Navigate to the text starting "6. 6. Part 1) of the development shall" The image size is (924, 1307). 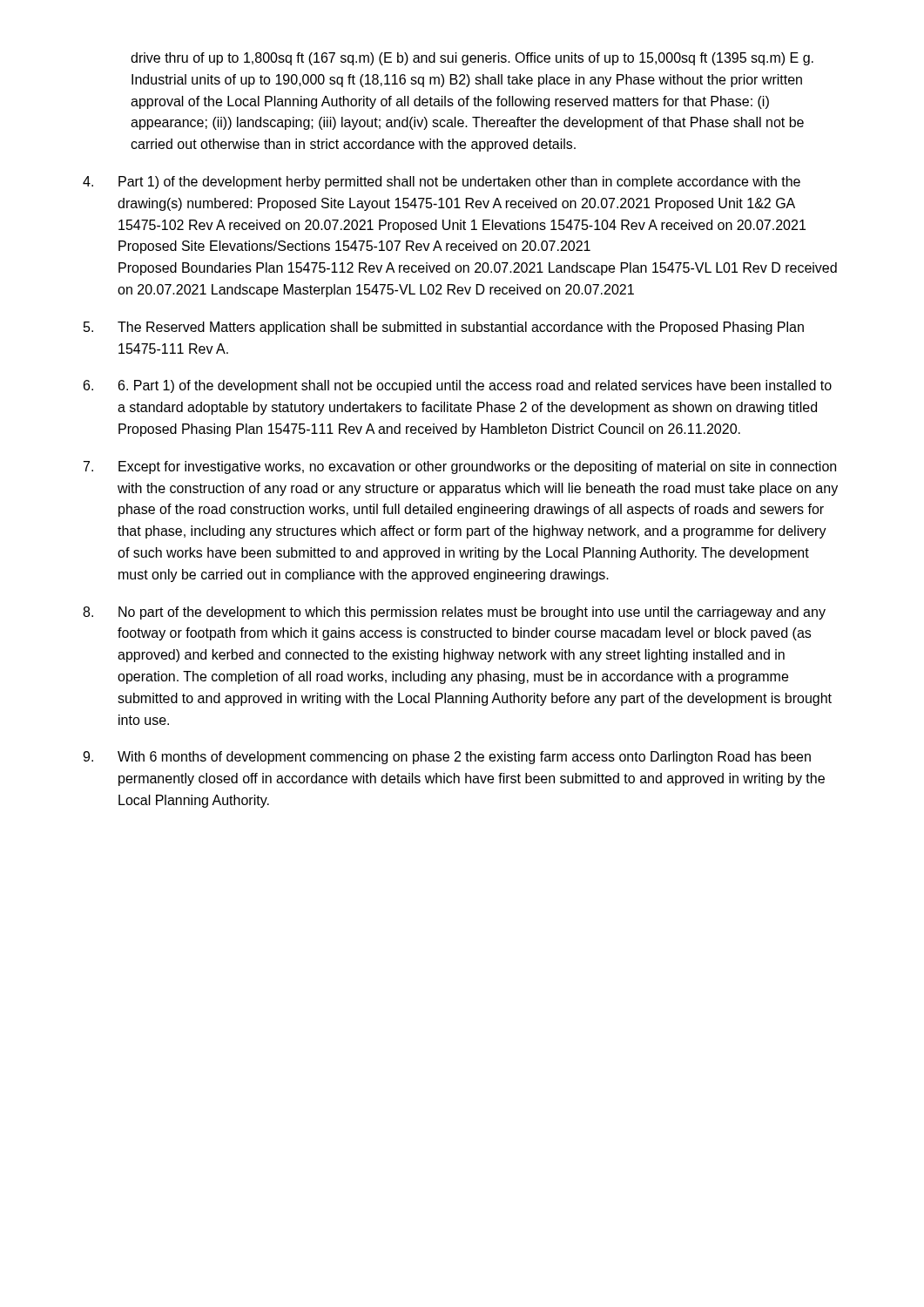[x=462, y=408]
